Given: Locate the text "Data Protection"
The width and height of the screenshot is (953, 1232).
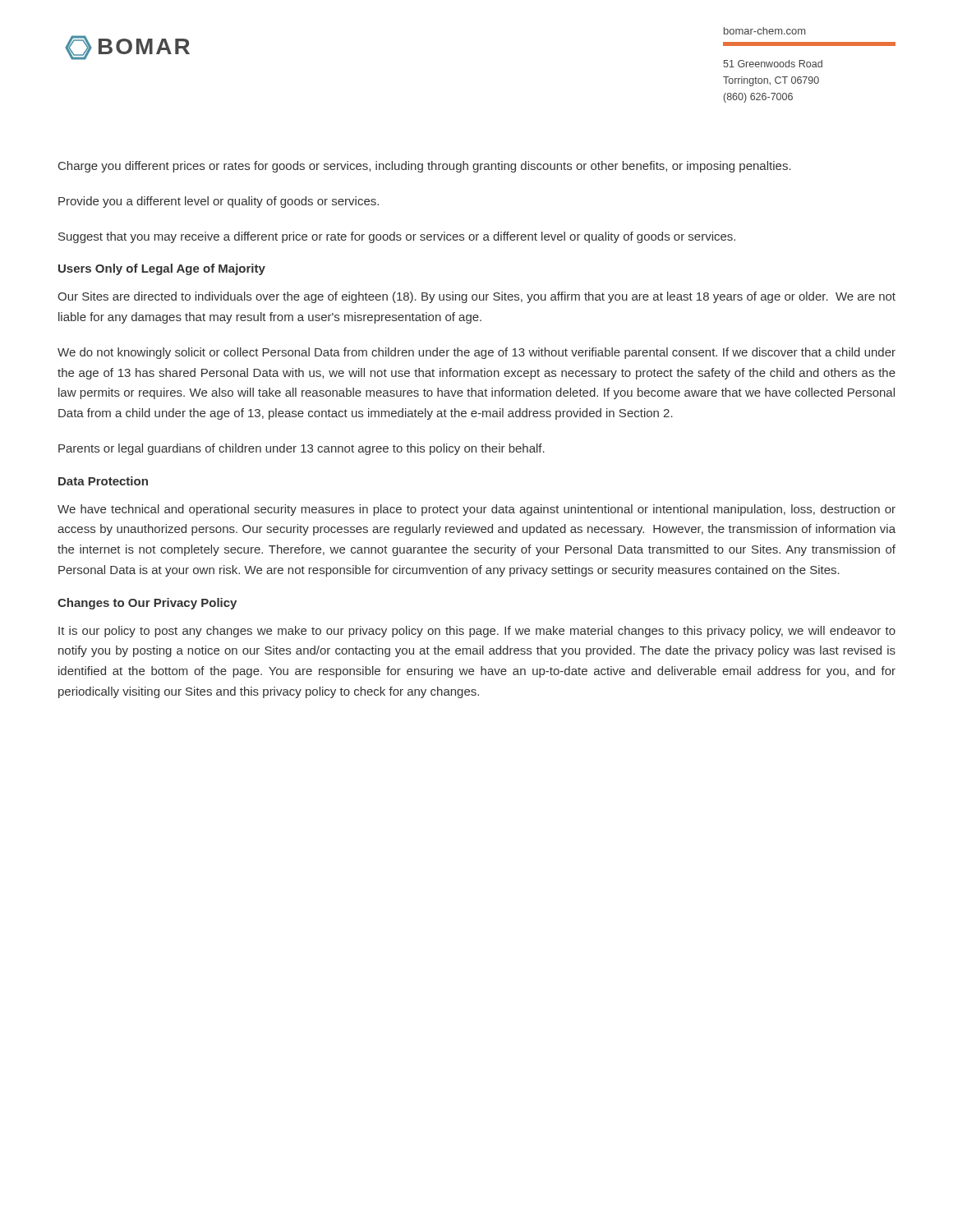Looking at the screenshot, I should [103, 480].
